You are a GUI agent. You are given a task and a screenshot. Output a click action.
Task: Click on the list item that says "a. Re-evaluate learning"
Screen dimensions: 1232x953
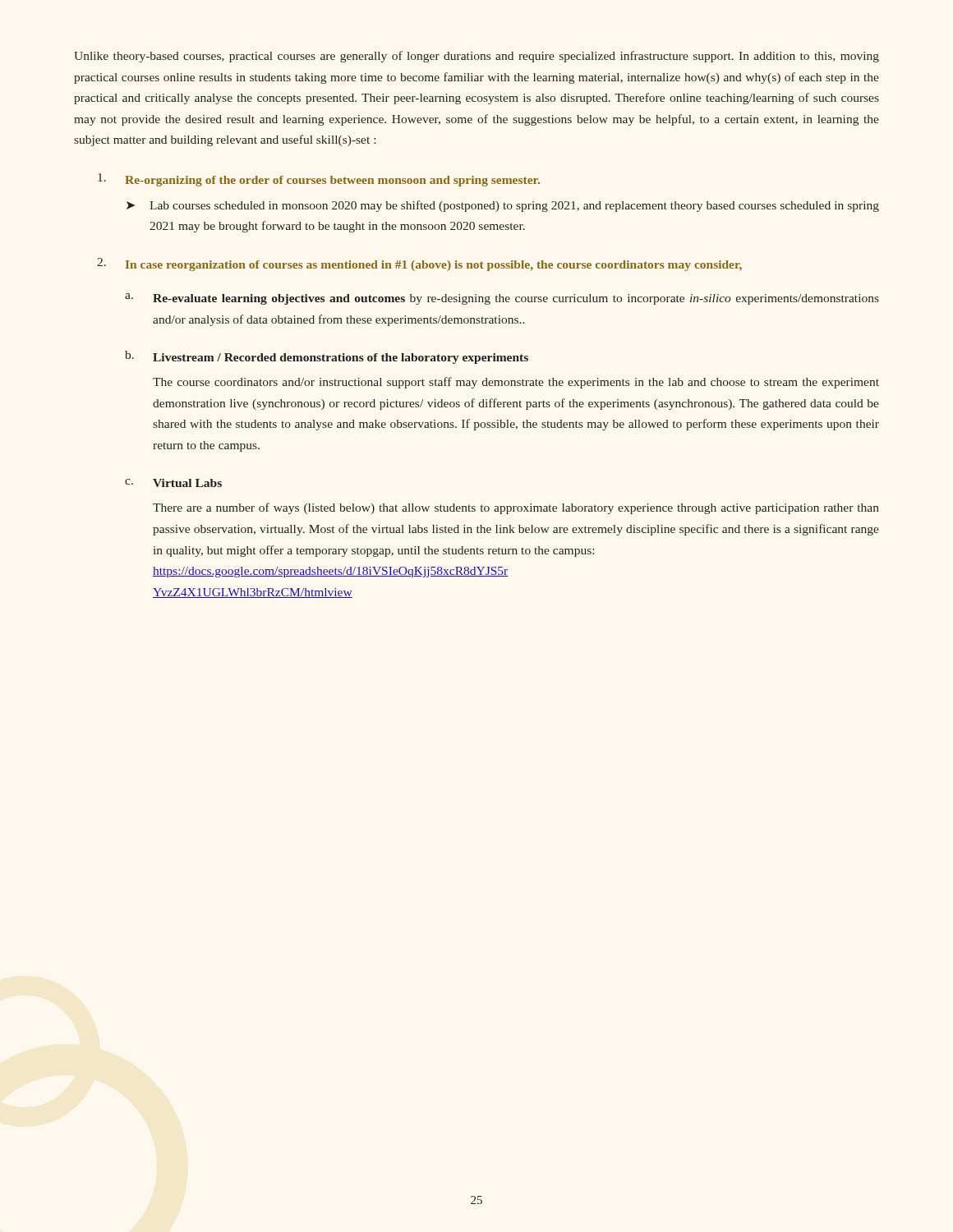click(502, 308)
